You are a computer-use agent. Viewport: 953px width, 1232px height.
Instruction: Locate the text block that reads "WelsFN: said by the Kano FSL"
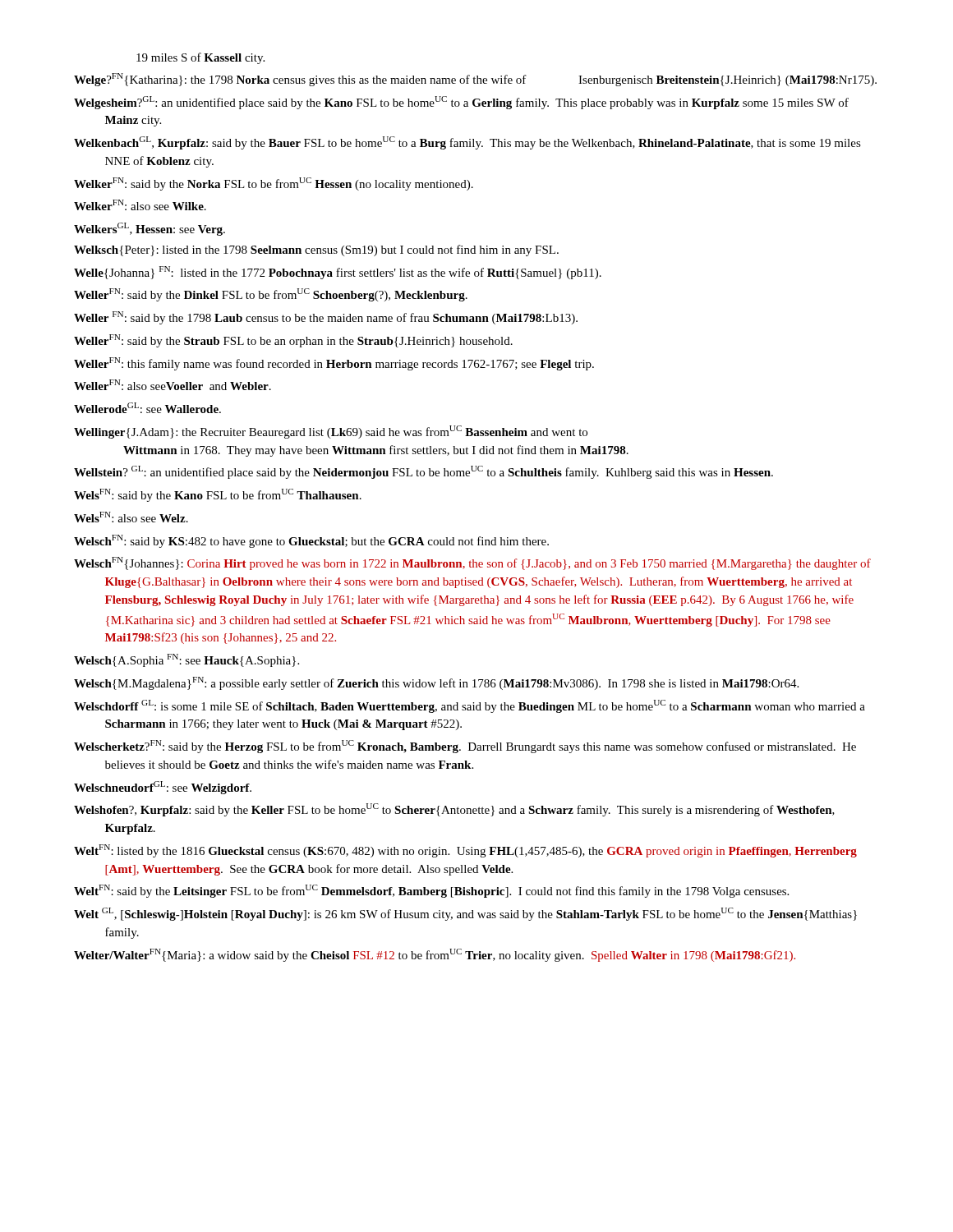click(x=218, y=494)
